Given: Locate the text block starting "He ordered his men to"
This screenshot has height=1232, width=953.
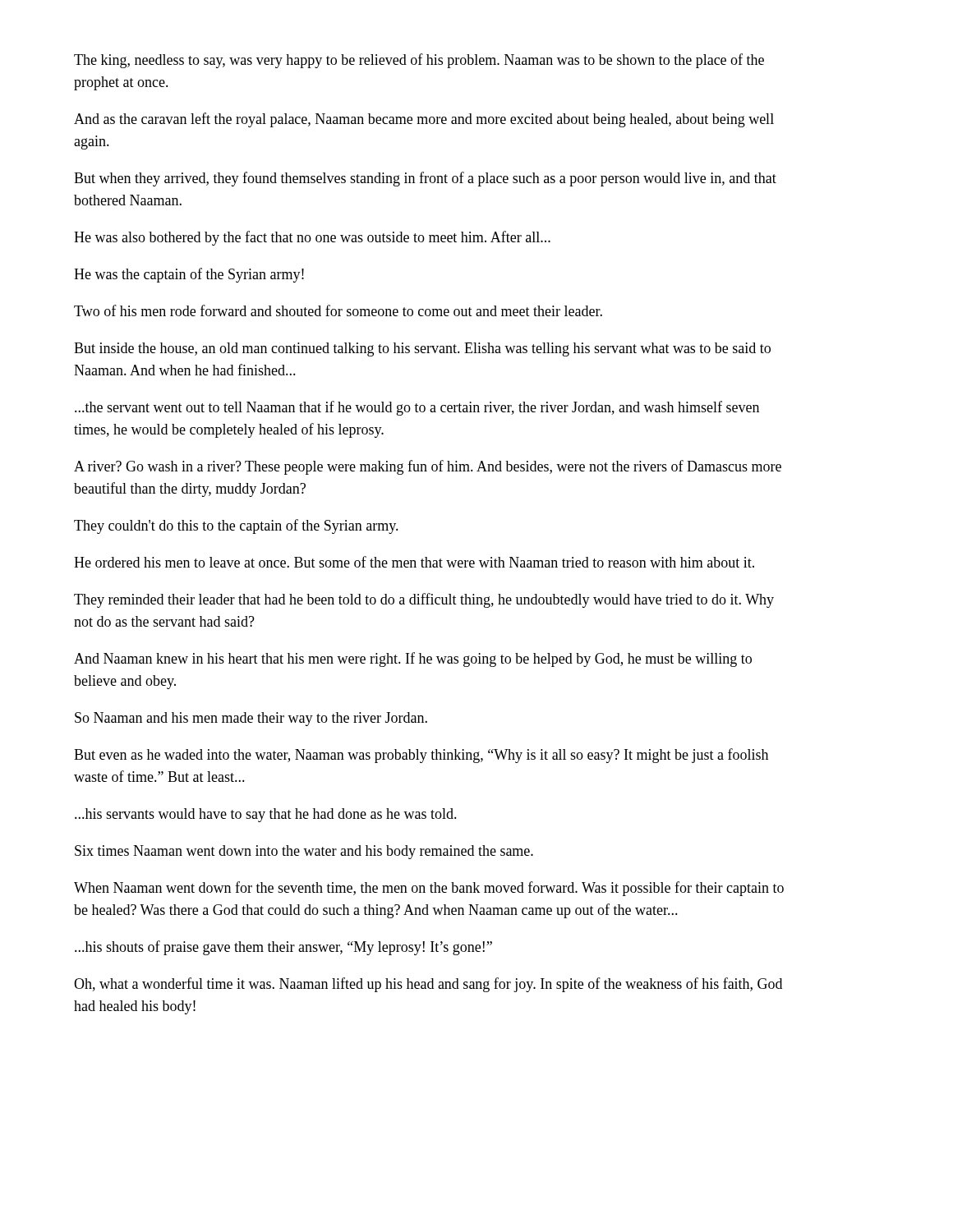Looking at the screenshot, I should (415, 563).
